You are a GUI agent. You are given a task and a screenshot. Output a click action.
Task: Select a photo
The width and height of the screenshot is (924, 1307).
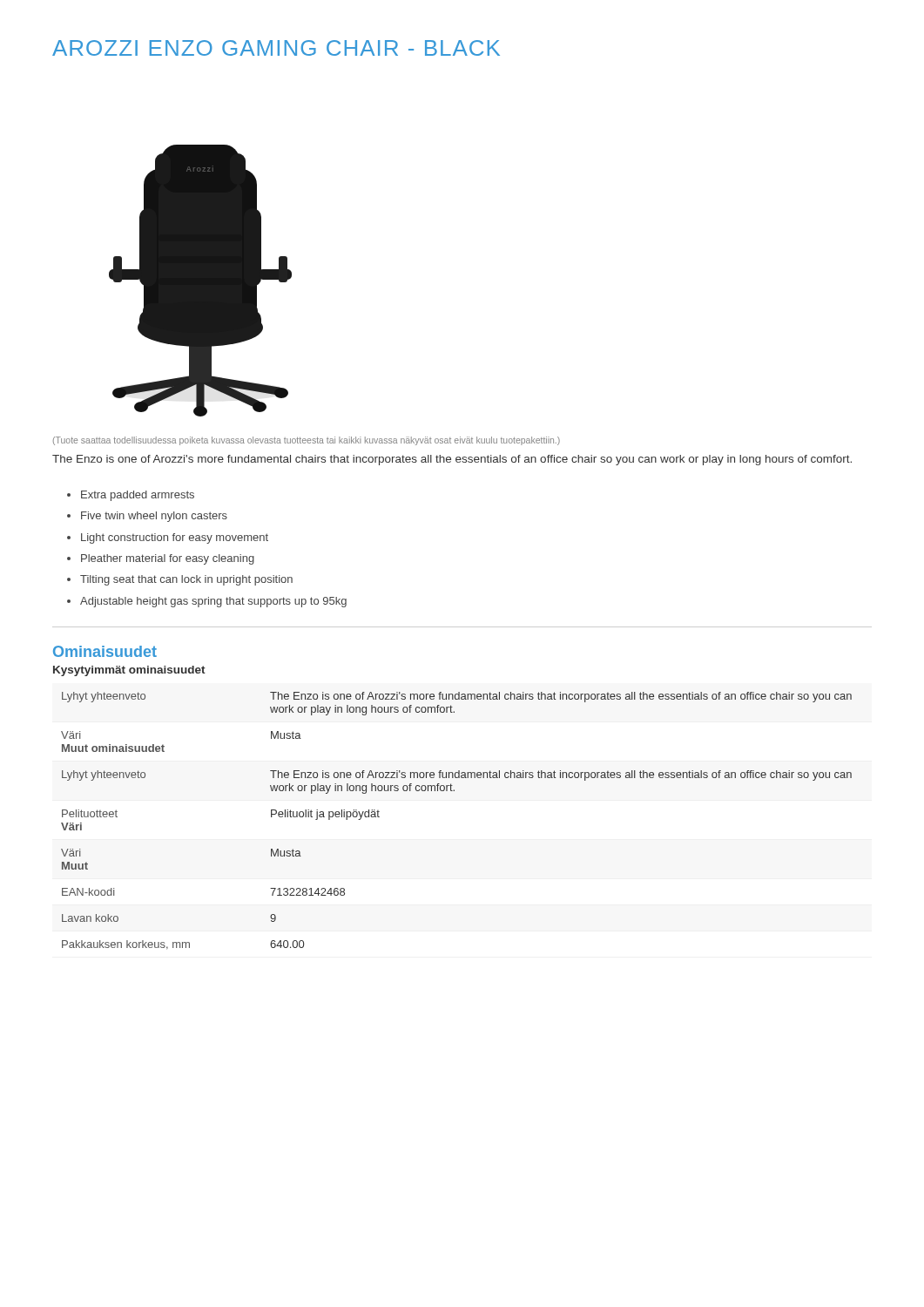(x=462, y=252)
